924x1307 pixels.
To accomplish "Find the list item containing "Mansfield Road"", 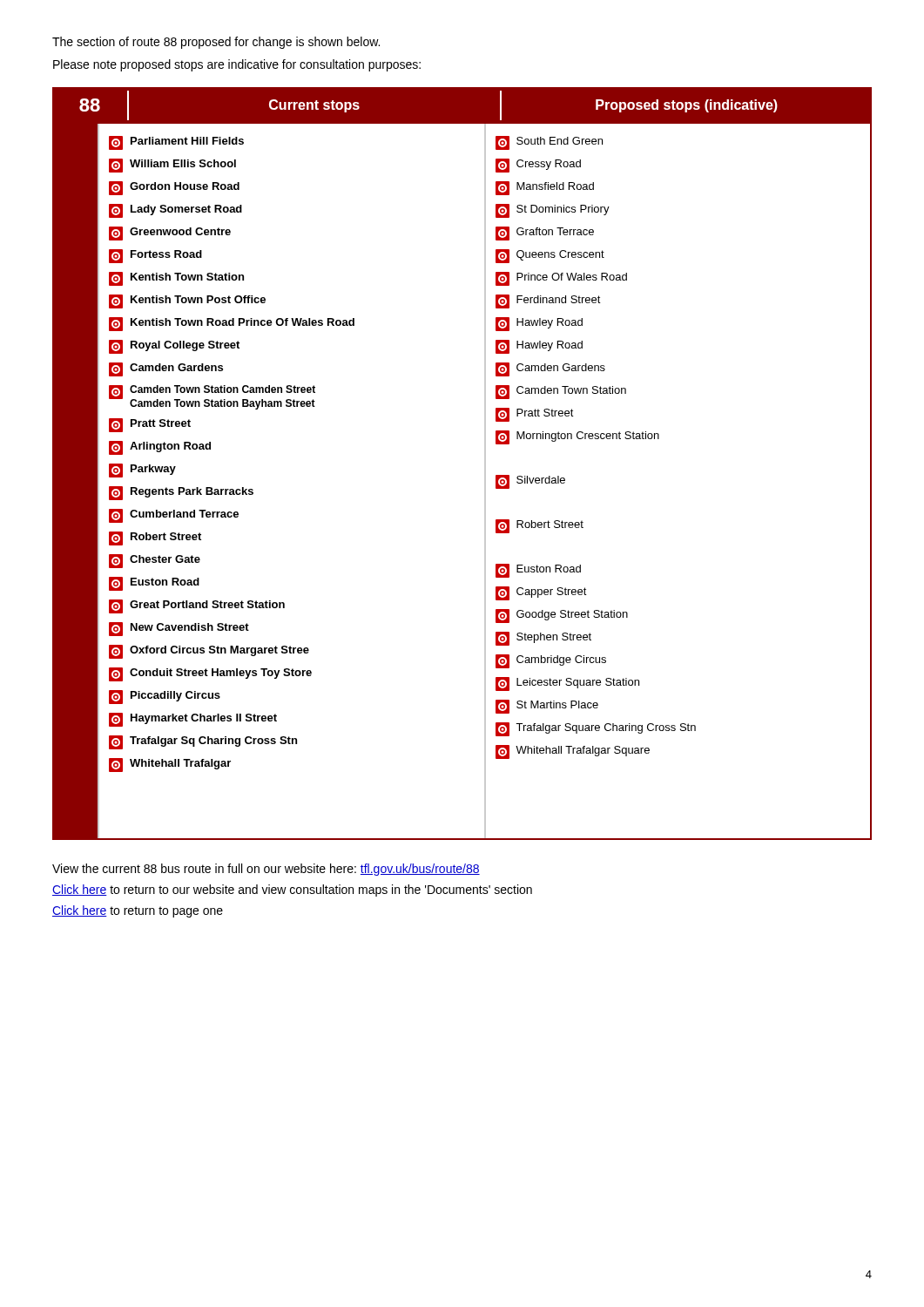I will [544, 188].
